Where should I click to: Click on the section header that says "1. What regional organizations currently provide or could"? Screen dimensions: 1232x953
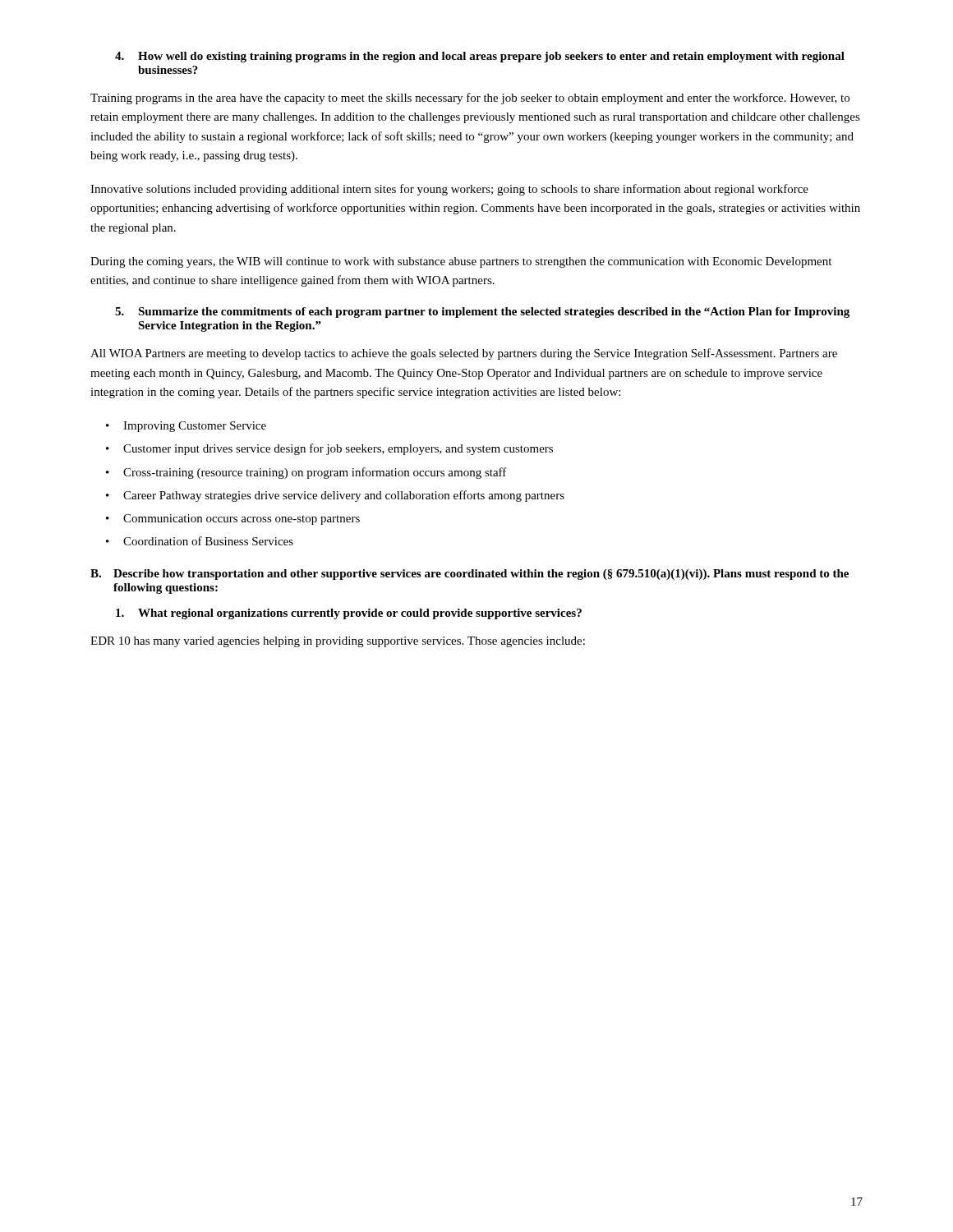[349, 613]
